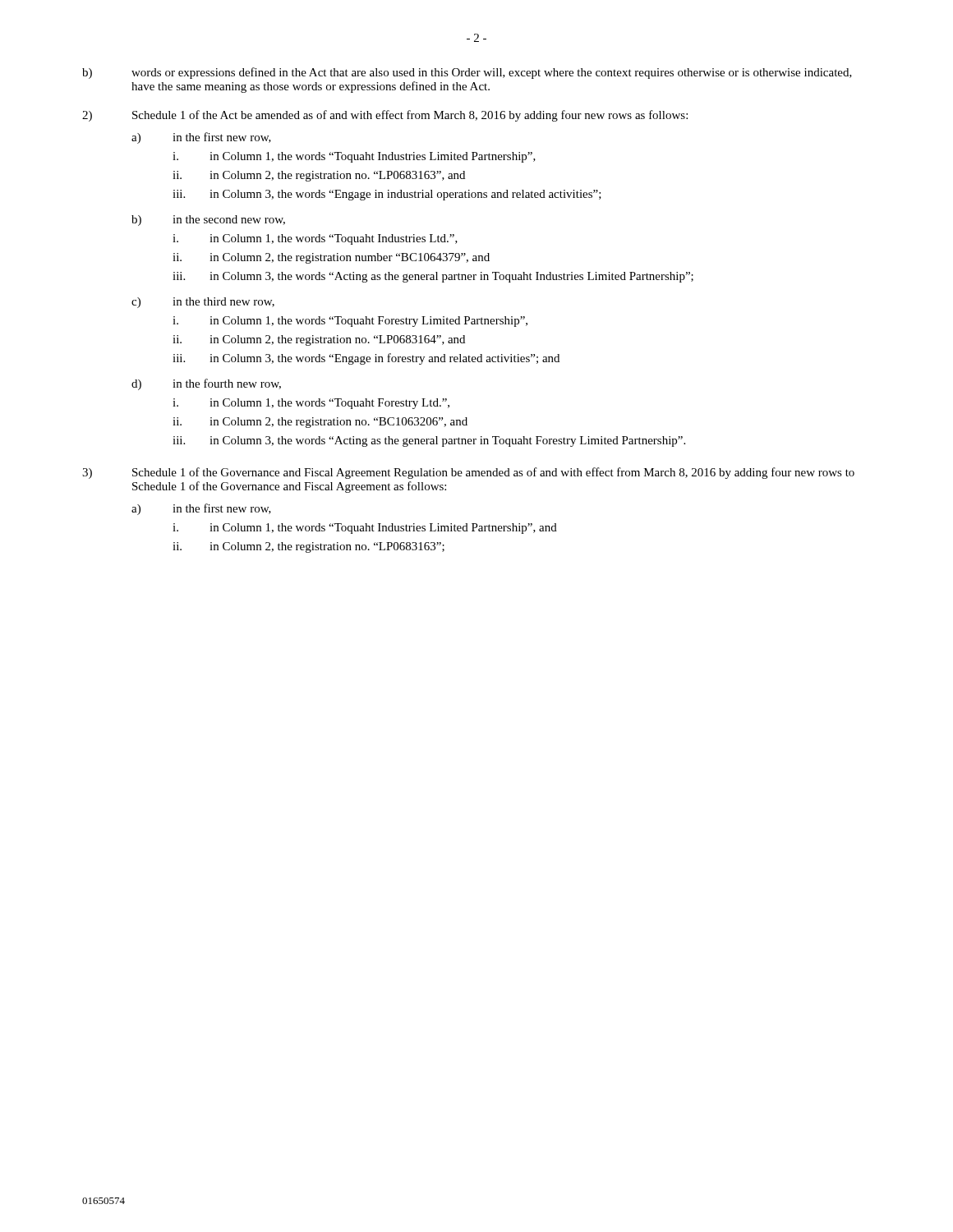Find the region starting "3) Schedule 1 of the"
Viewport: 953px width, 1232px height.
[476, 480]
